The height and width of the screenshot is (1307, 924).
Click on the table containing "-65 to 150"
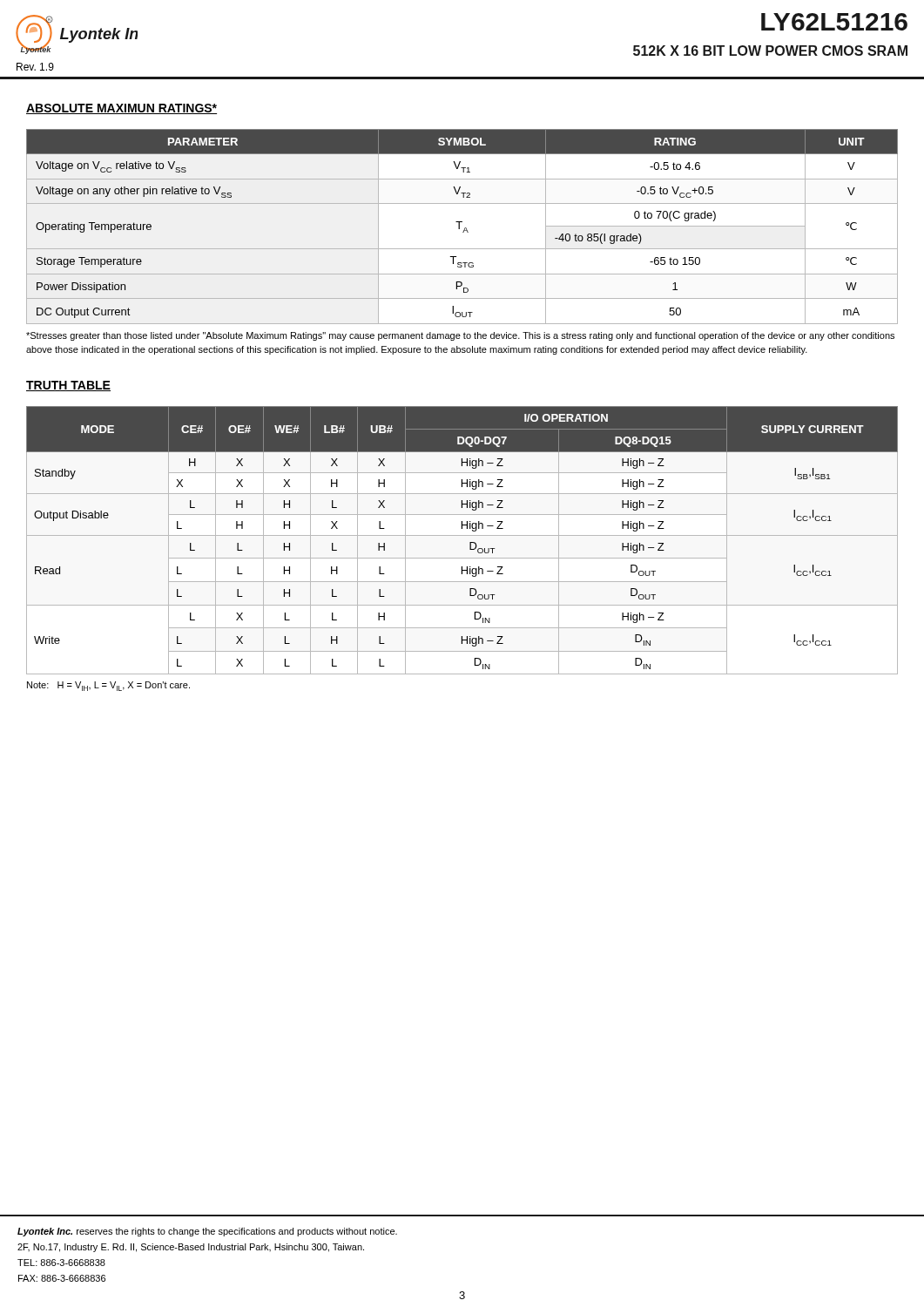pos(462,227)
